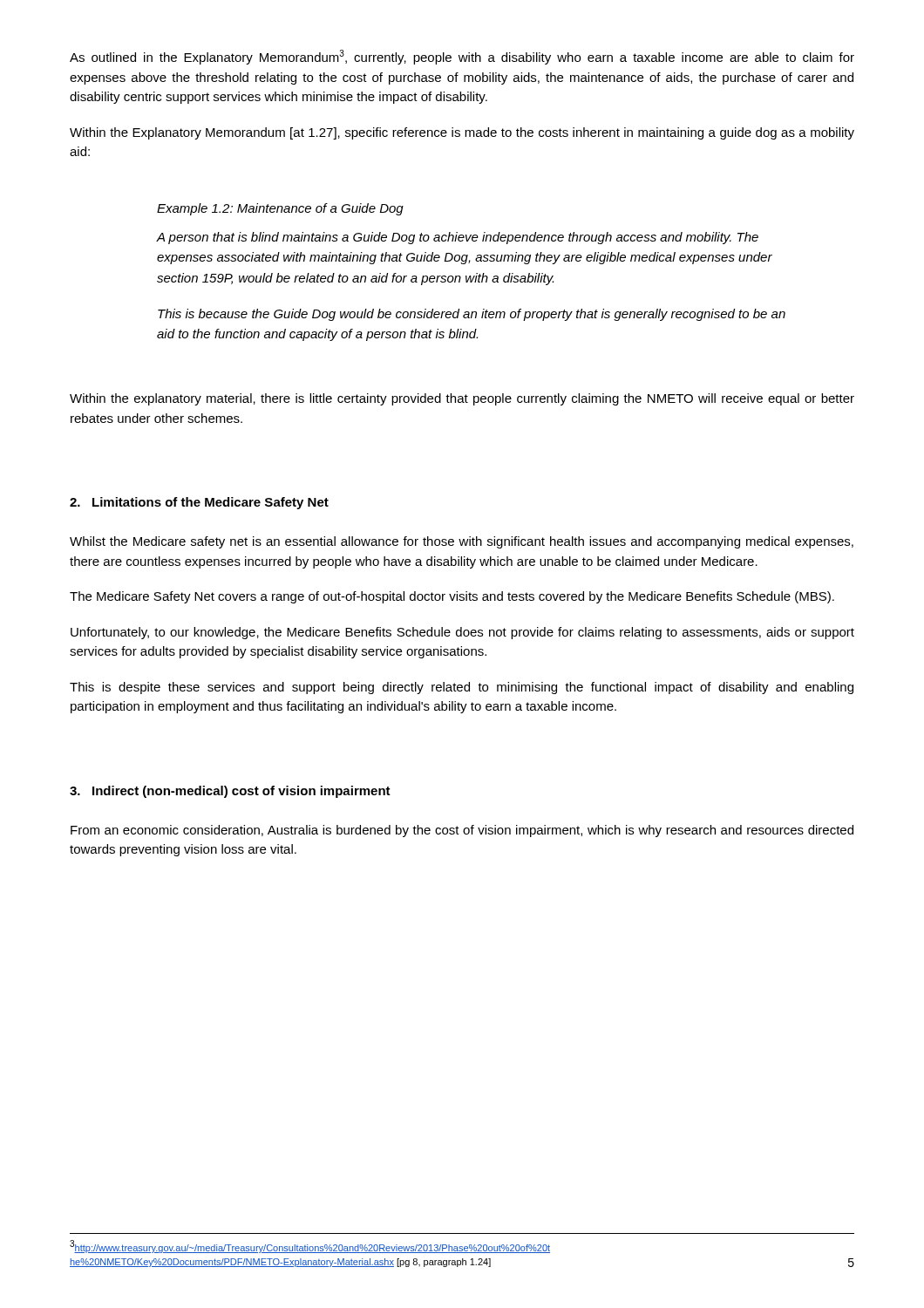
Task: Find the passage starting "Example 1.2: Maintenance of a Guide Dog"
Action: (x=280, y=208)
